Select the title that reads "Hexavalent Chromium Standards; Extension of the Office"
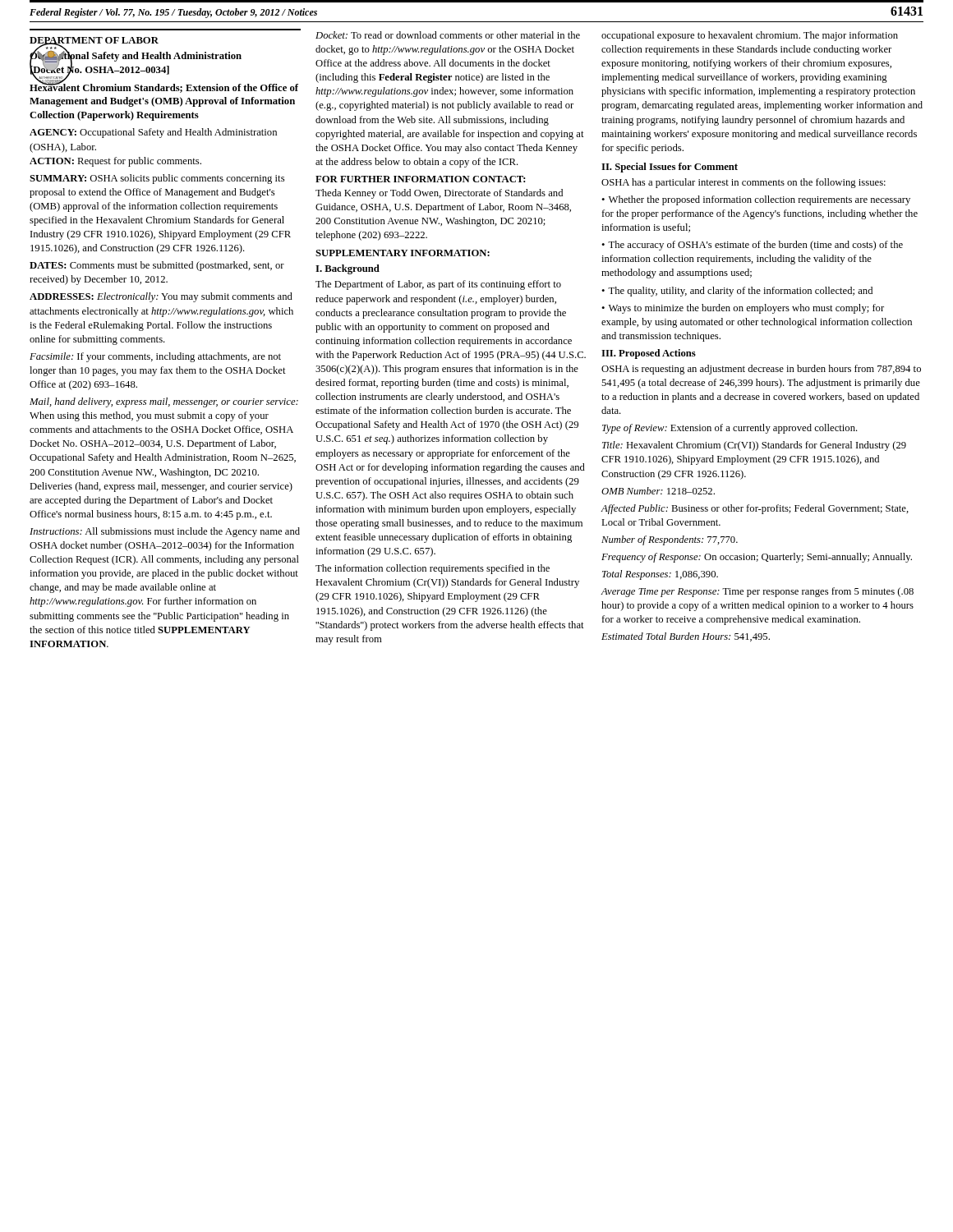 coord(164,101)
